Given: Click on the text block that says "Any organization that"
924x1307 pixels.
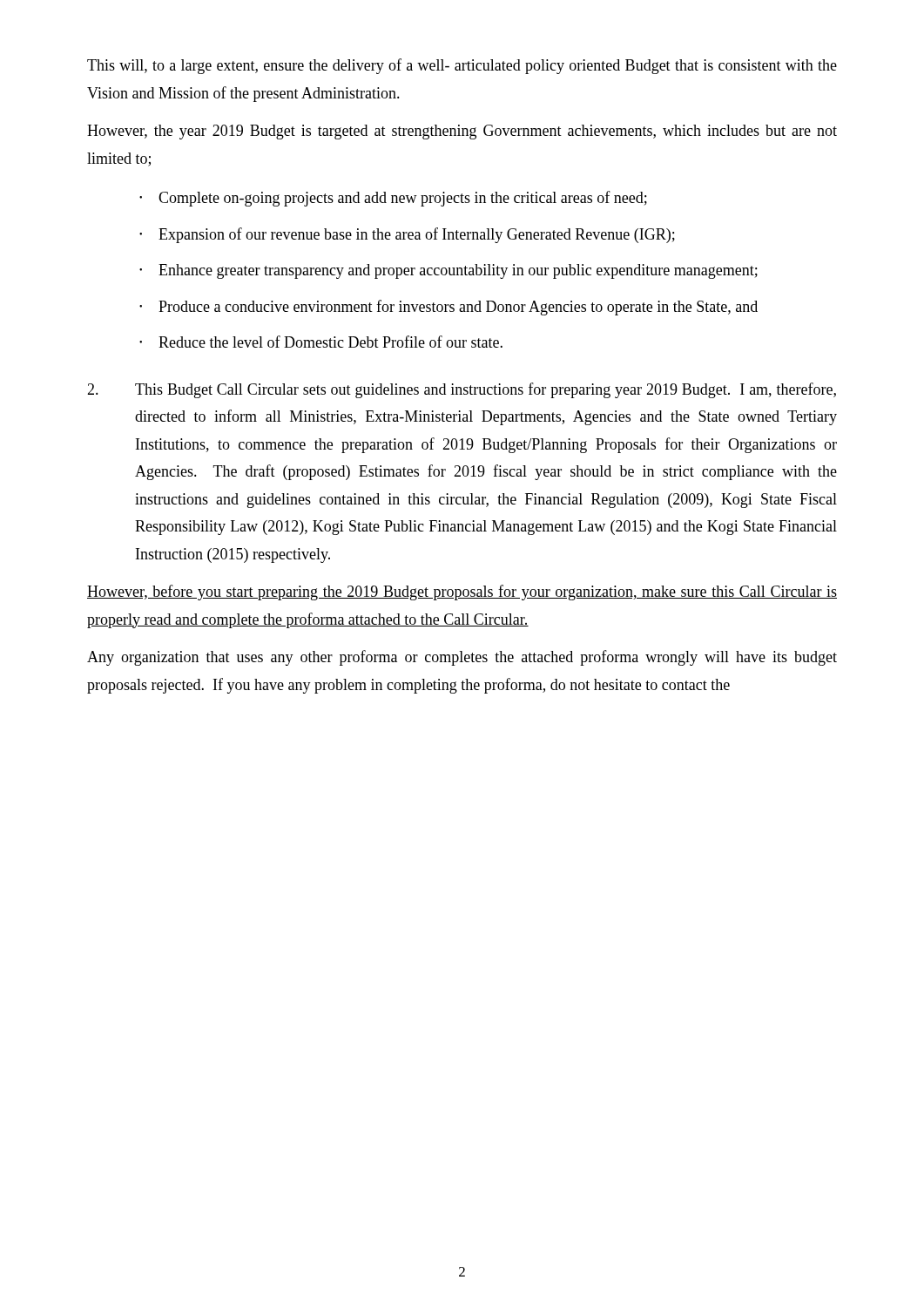Looking at the screenshot, I should click(462, 671).
